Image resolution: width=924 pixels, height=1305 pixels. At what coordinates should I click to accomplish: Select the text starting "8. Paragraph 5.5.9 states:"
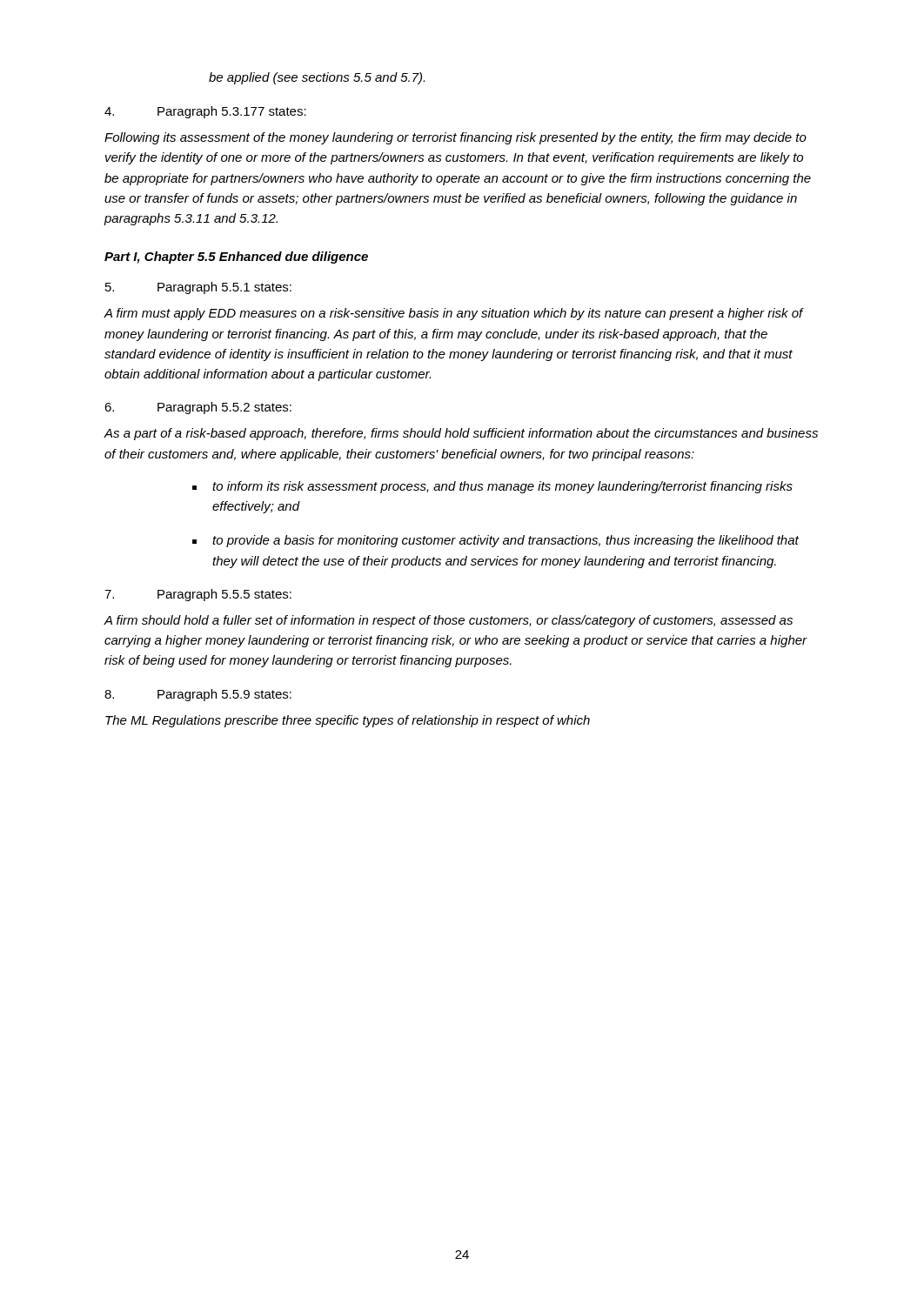(198, 695)
